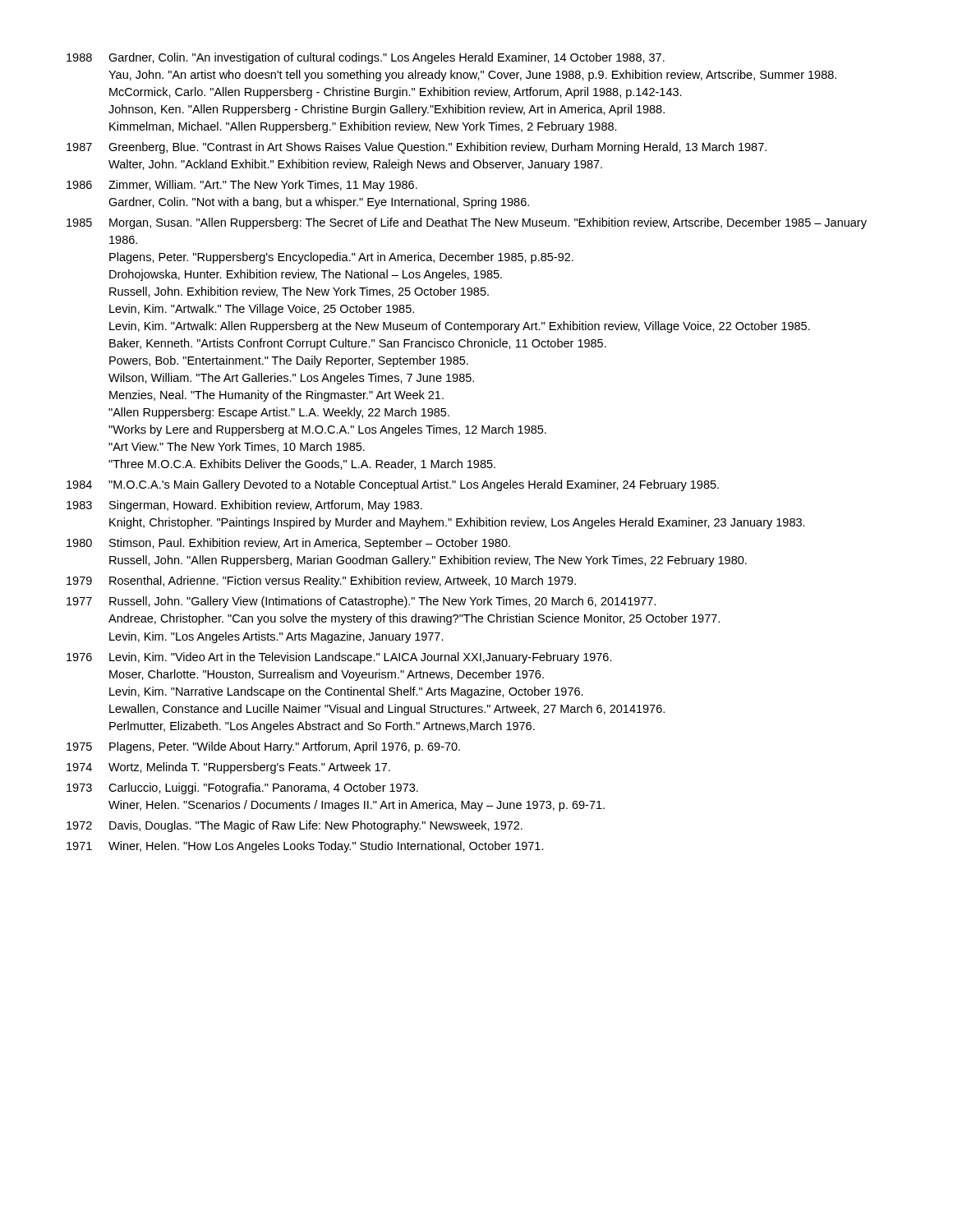This screenshot has width=953, height=1232.
Task: Find the block on this page that starts "1979 Rosenthal, Adrienne."
Action: (476, 582)
